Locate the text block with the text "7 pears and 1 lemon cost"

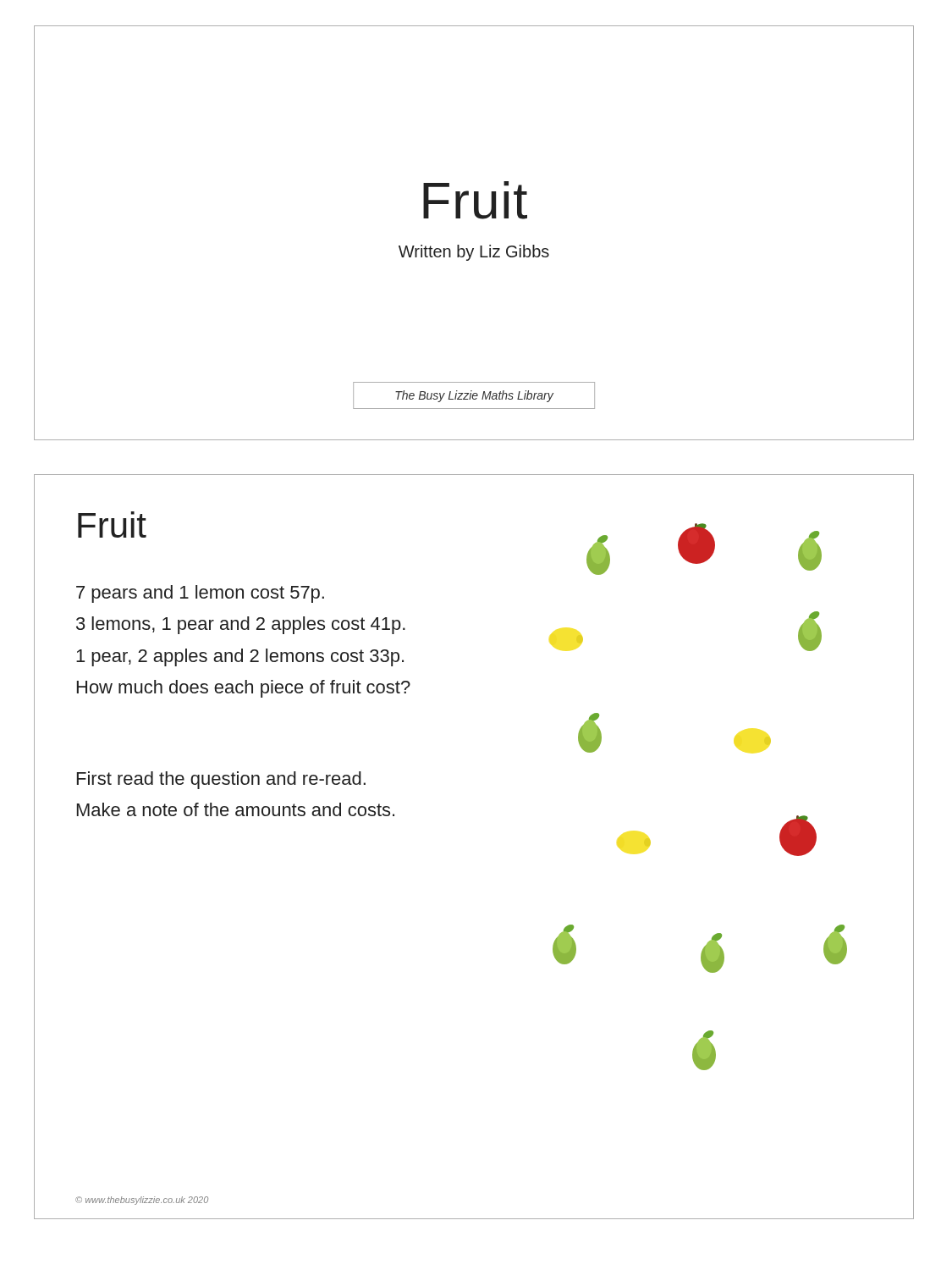point(243,640)
